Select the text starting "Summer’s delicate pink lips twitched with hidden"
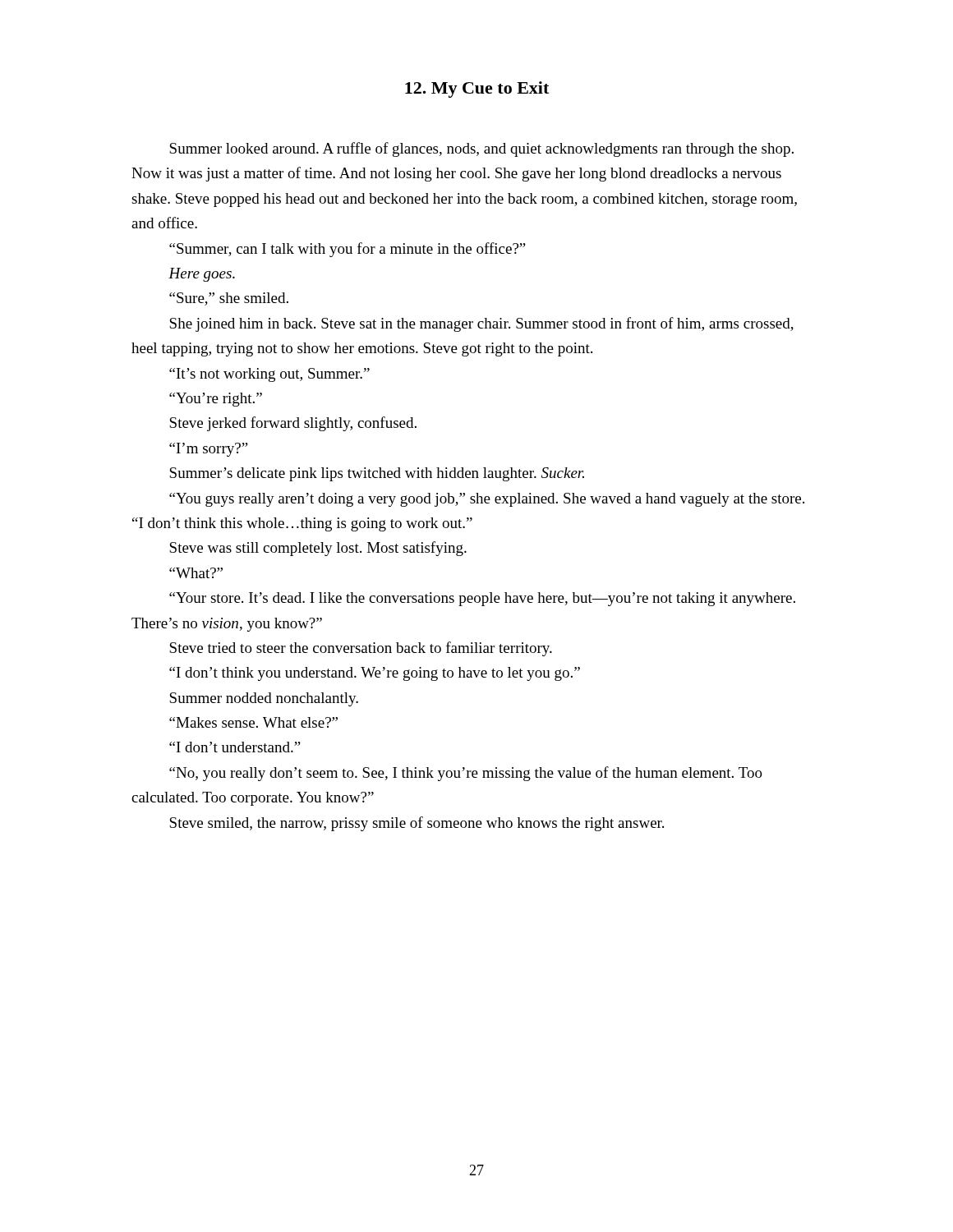This screenshot has width=953, height=1232. (476, 473)
